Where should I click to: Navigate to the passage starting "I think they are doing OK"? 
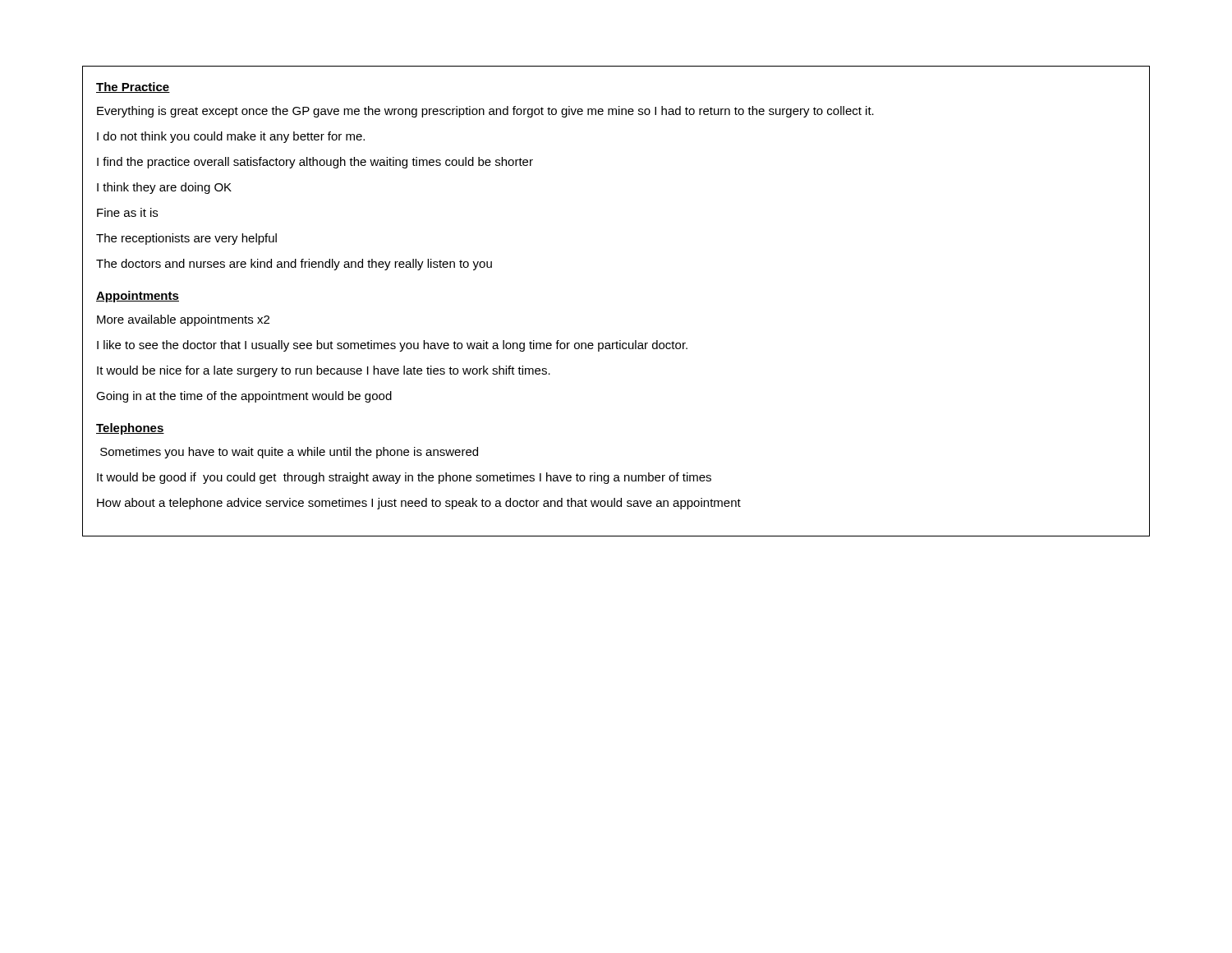point(164,187)
